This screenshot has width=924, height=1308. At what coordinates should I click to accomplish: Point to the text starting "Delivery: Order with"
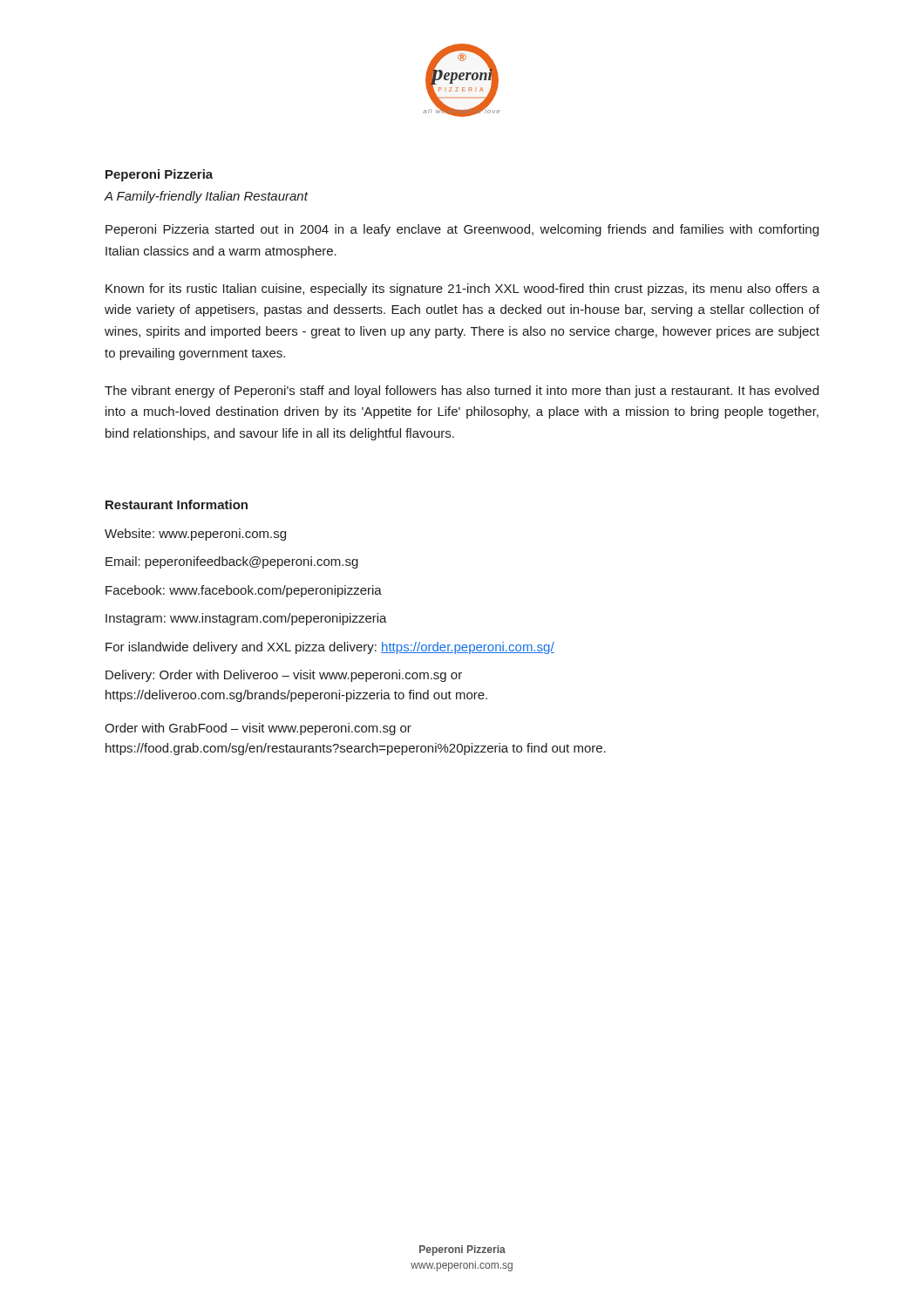[x=296, y=685]
